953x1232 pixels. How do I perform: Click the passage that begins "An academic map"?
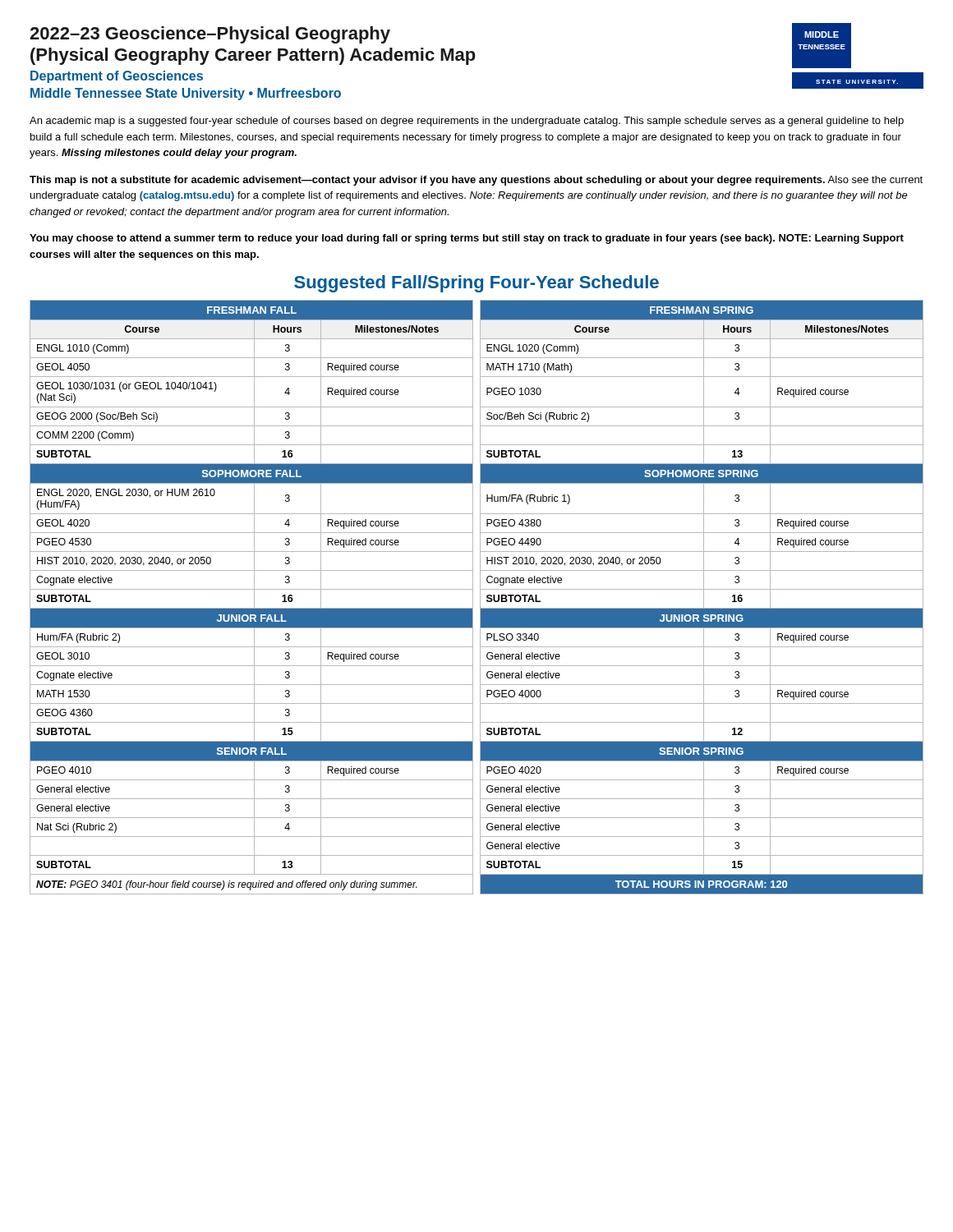point(476,137)
